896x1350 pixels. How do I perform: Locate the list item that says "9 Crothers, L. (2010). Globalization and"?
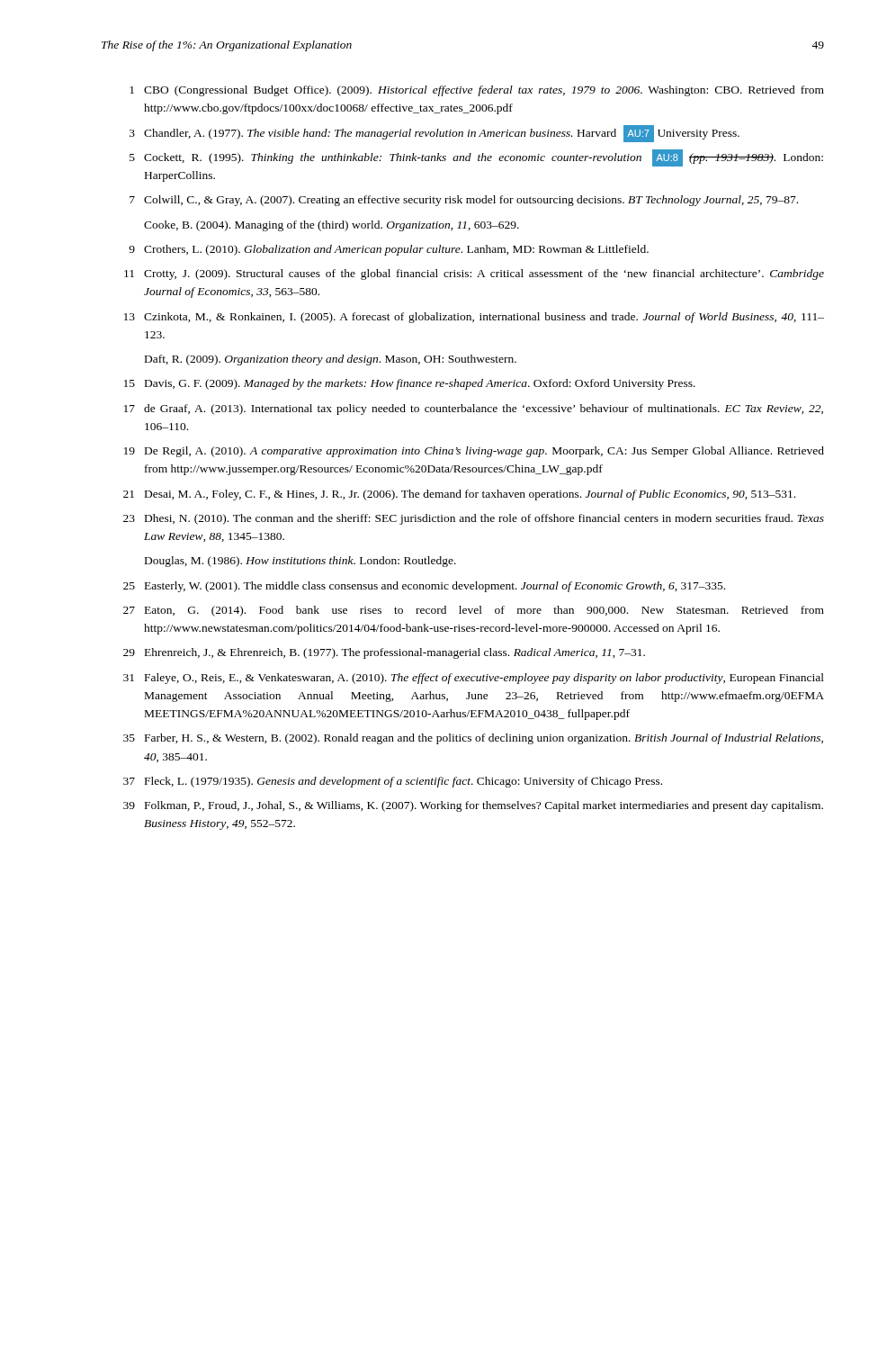[462, 249]
